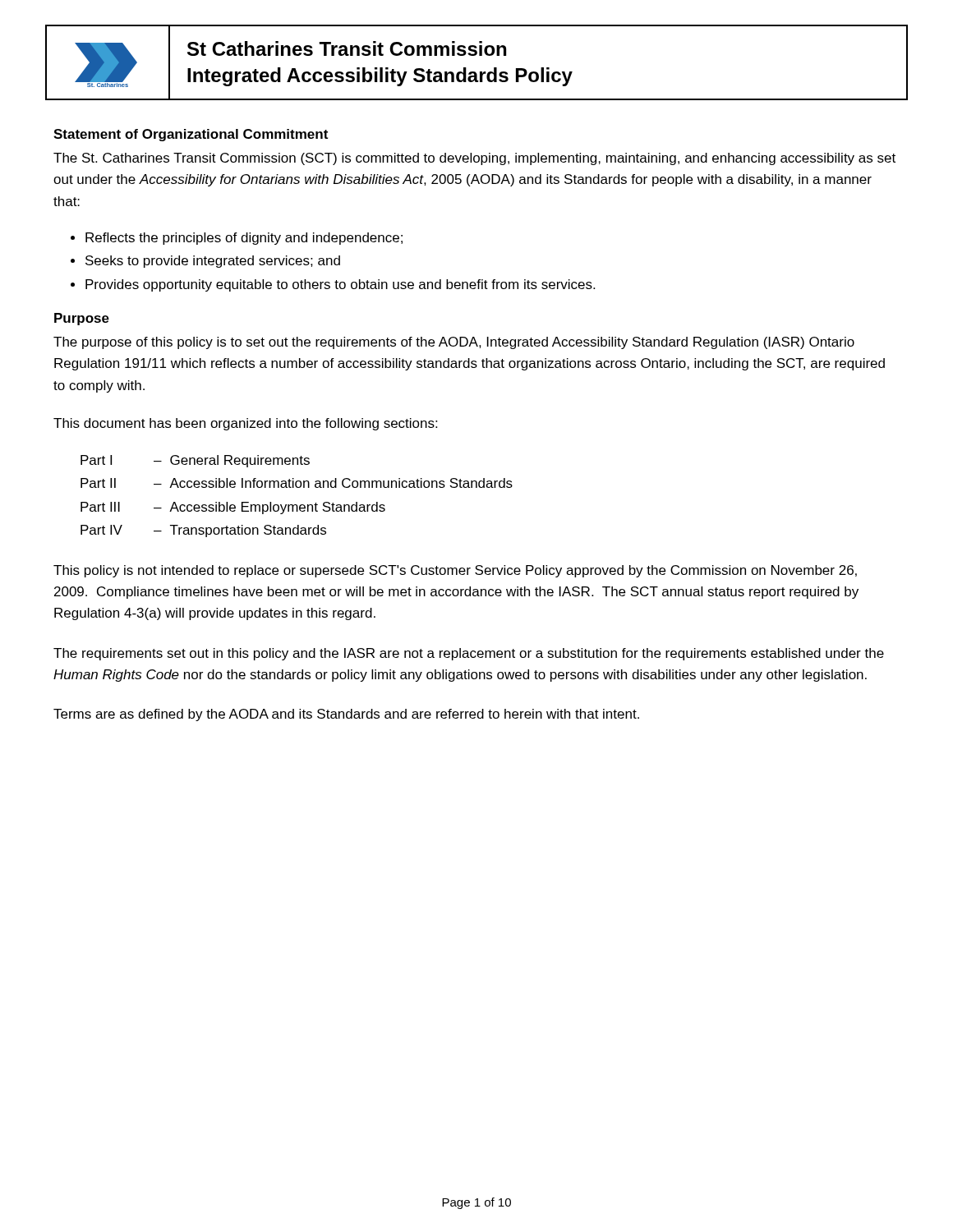The width and height of the screenshot is (953, 1232).
Task: Locate the list item that says "Part II"
Action: click(98, 484)
